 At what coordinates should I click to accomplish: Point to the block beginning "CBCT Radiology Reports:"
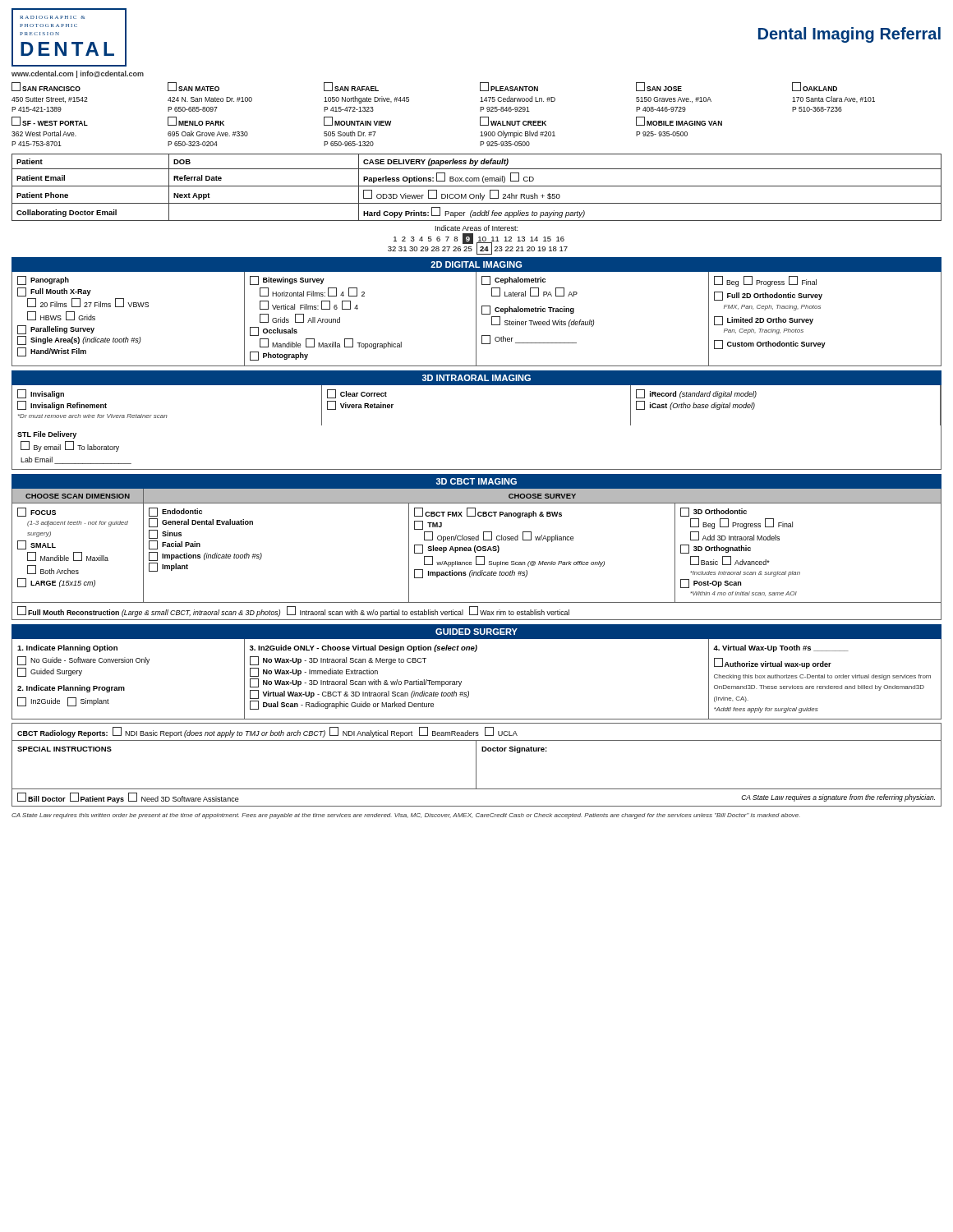(267, 732)
